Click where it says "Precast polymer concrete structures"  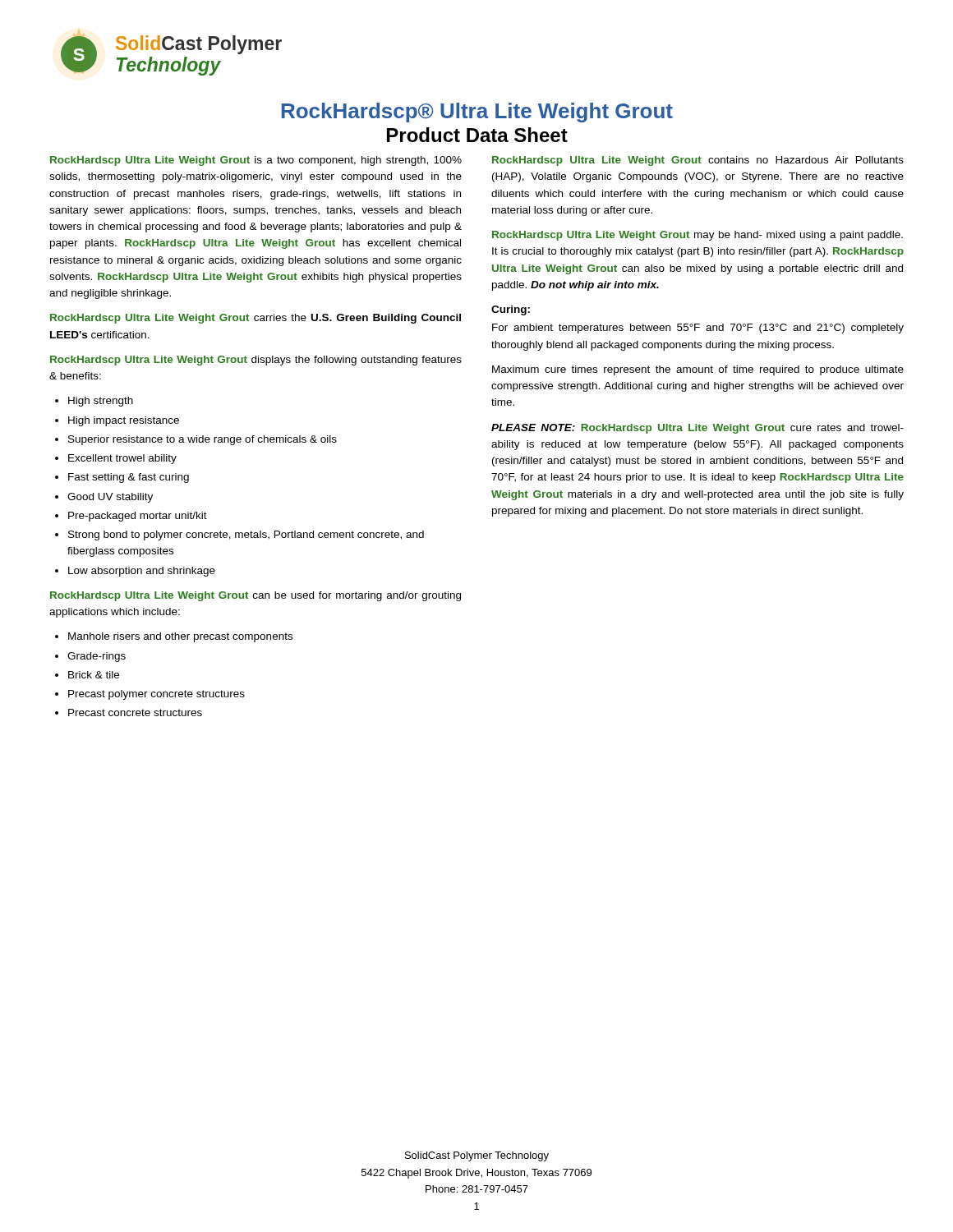[x=156, y=694]
